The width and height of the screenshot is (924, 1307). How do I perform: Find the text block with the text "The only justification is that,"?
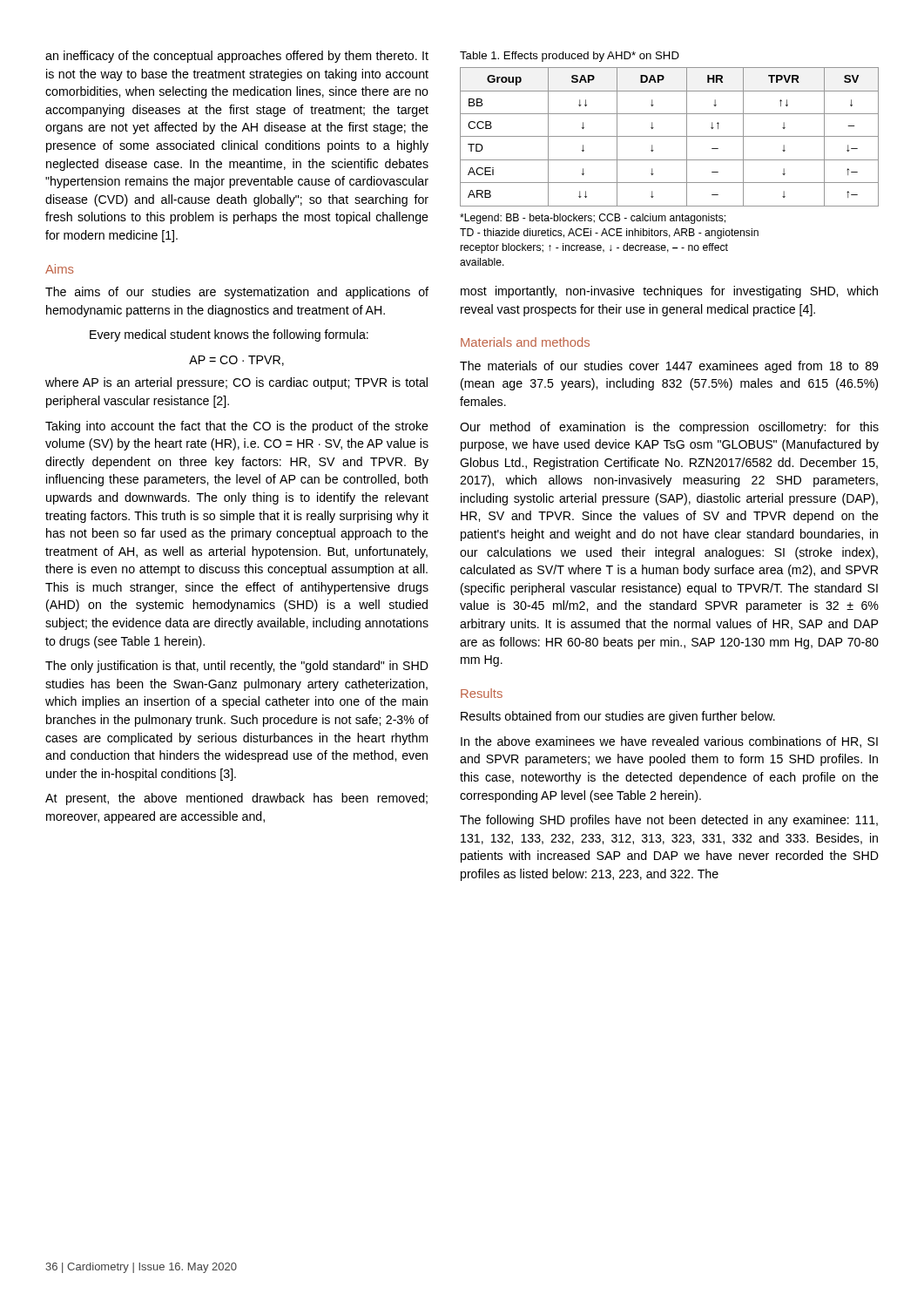coord(237,720)
